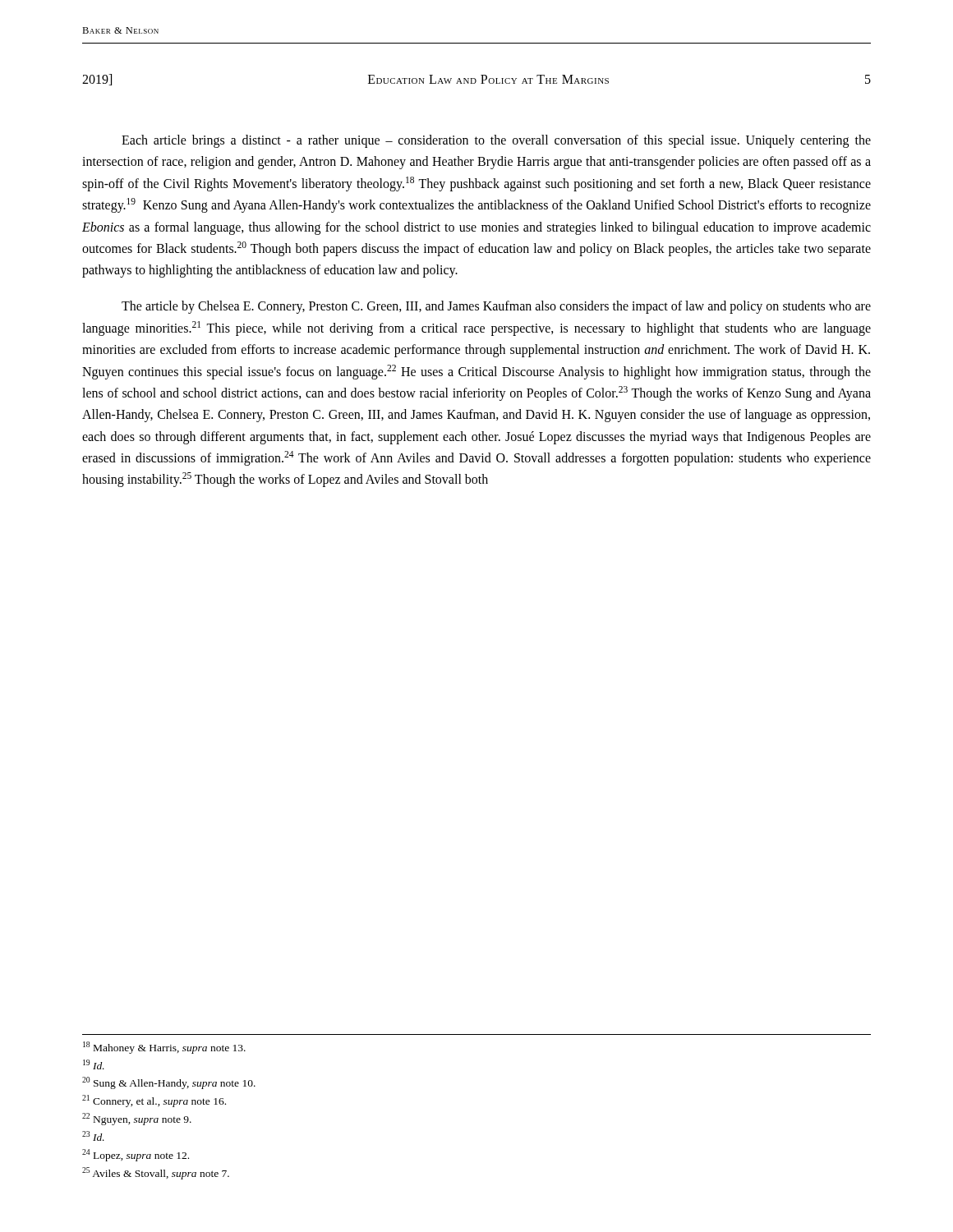Click the passage that begins "The article by Chelsea E. Connery, Preston"

click(x=476, y=393)
